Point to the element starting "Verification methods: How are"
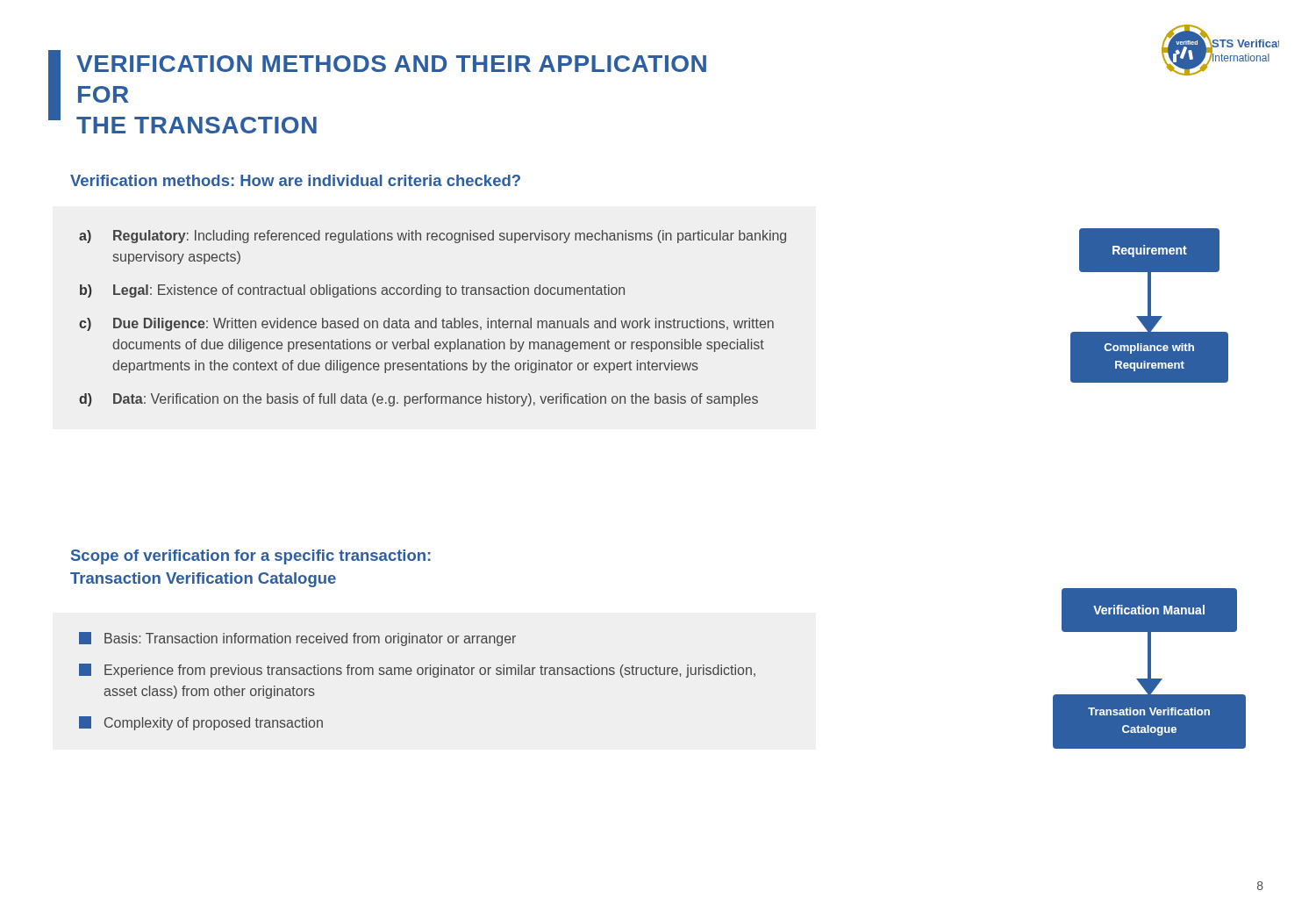The height and width of the screenshot is (912, 1316). [296, 180]
